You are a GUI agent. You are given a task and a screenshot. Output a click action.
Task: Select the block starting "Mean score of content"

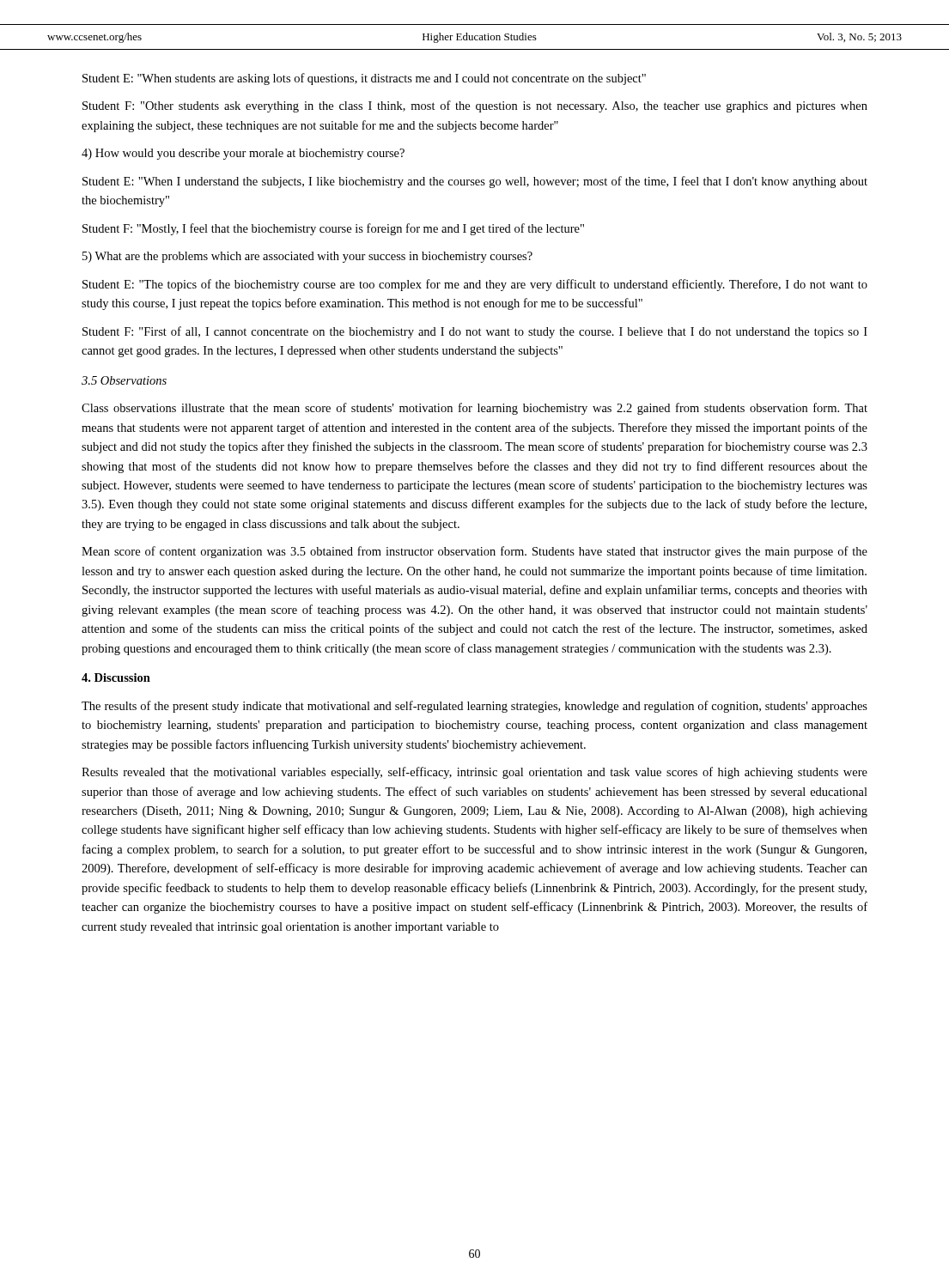[x=474, y=600]
